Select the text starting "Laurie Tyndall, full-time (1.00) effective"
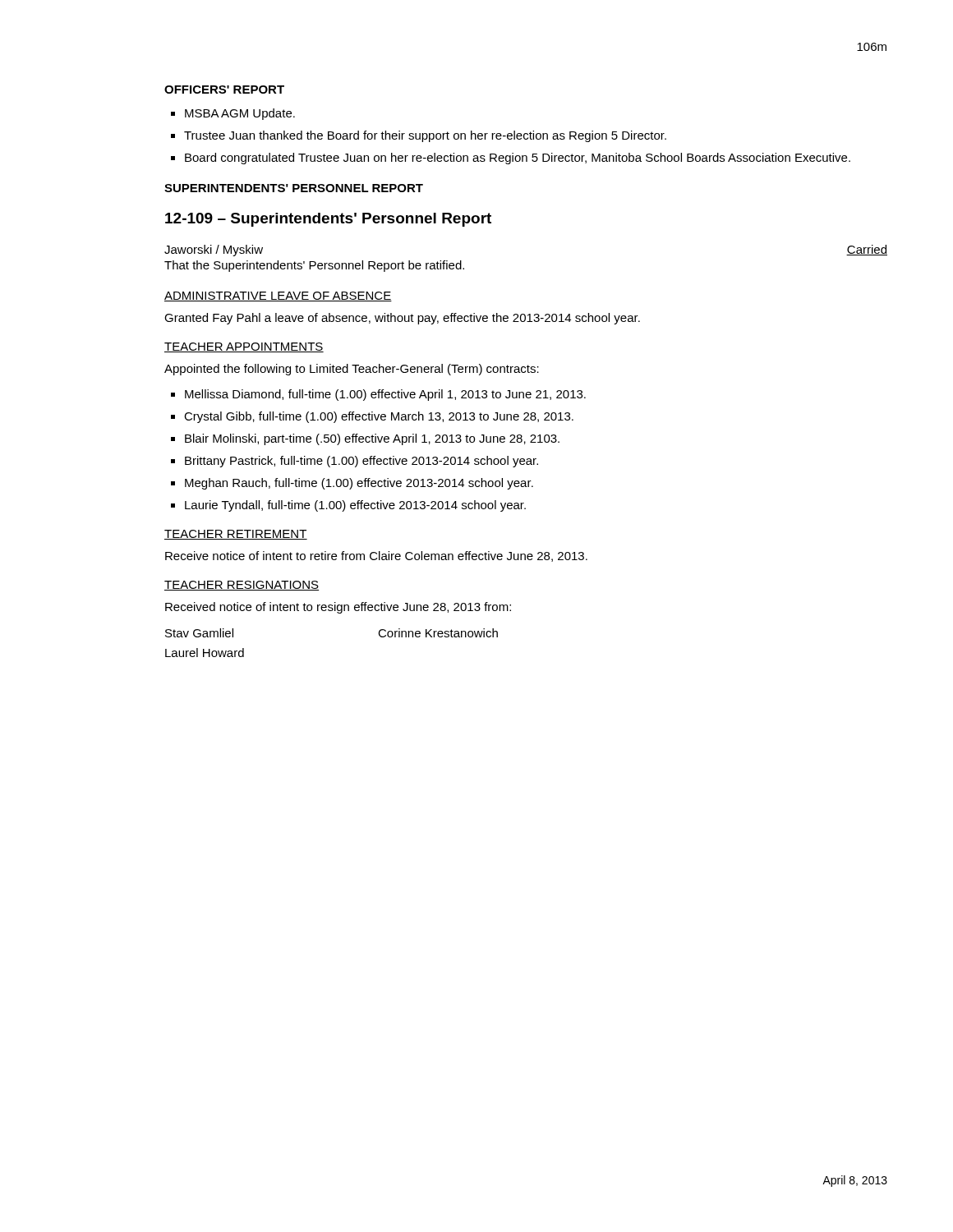 pos(355,505)
